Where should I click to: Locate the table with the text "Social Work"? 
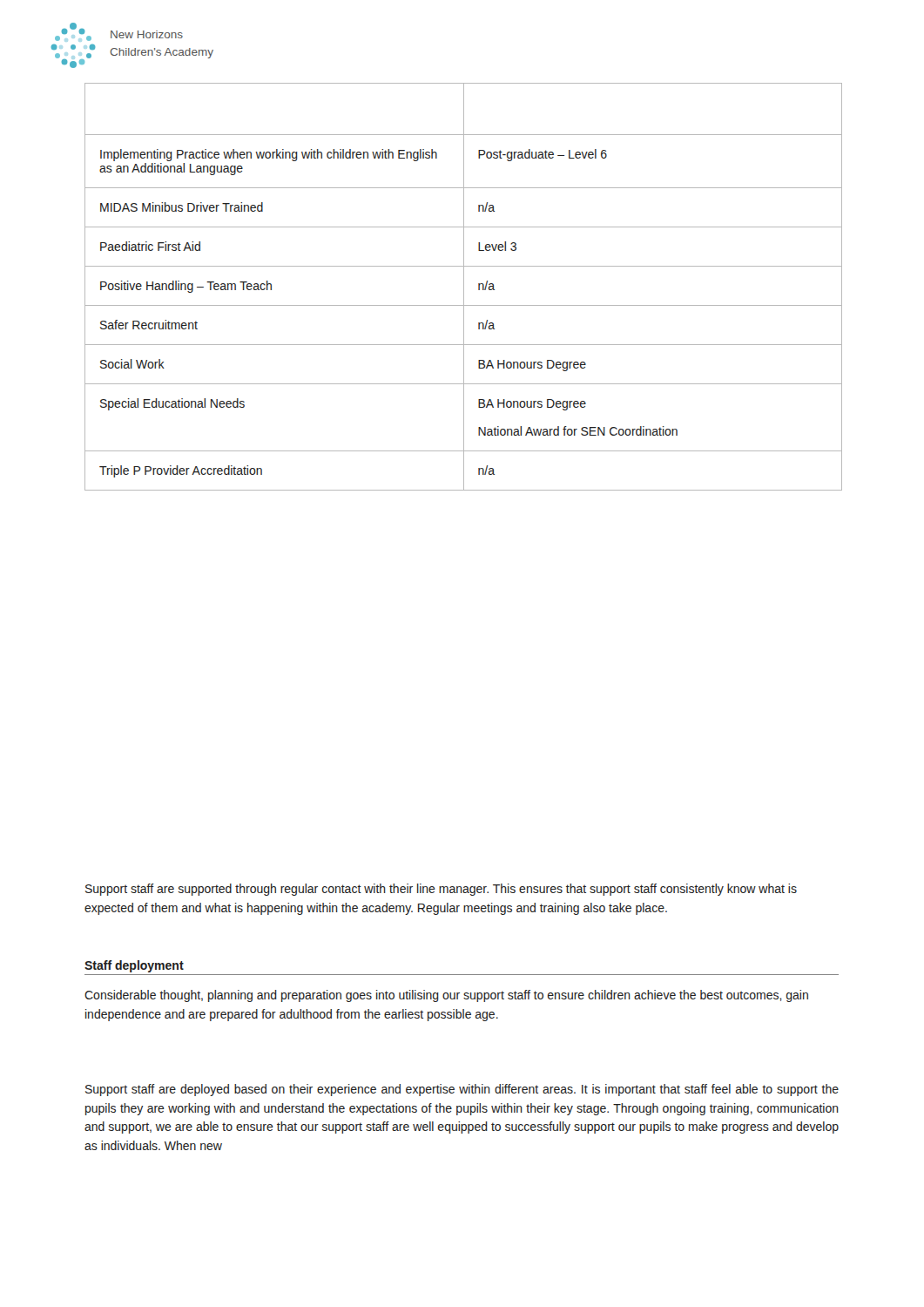(x=463, y=287)
